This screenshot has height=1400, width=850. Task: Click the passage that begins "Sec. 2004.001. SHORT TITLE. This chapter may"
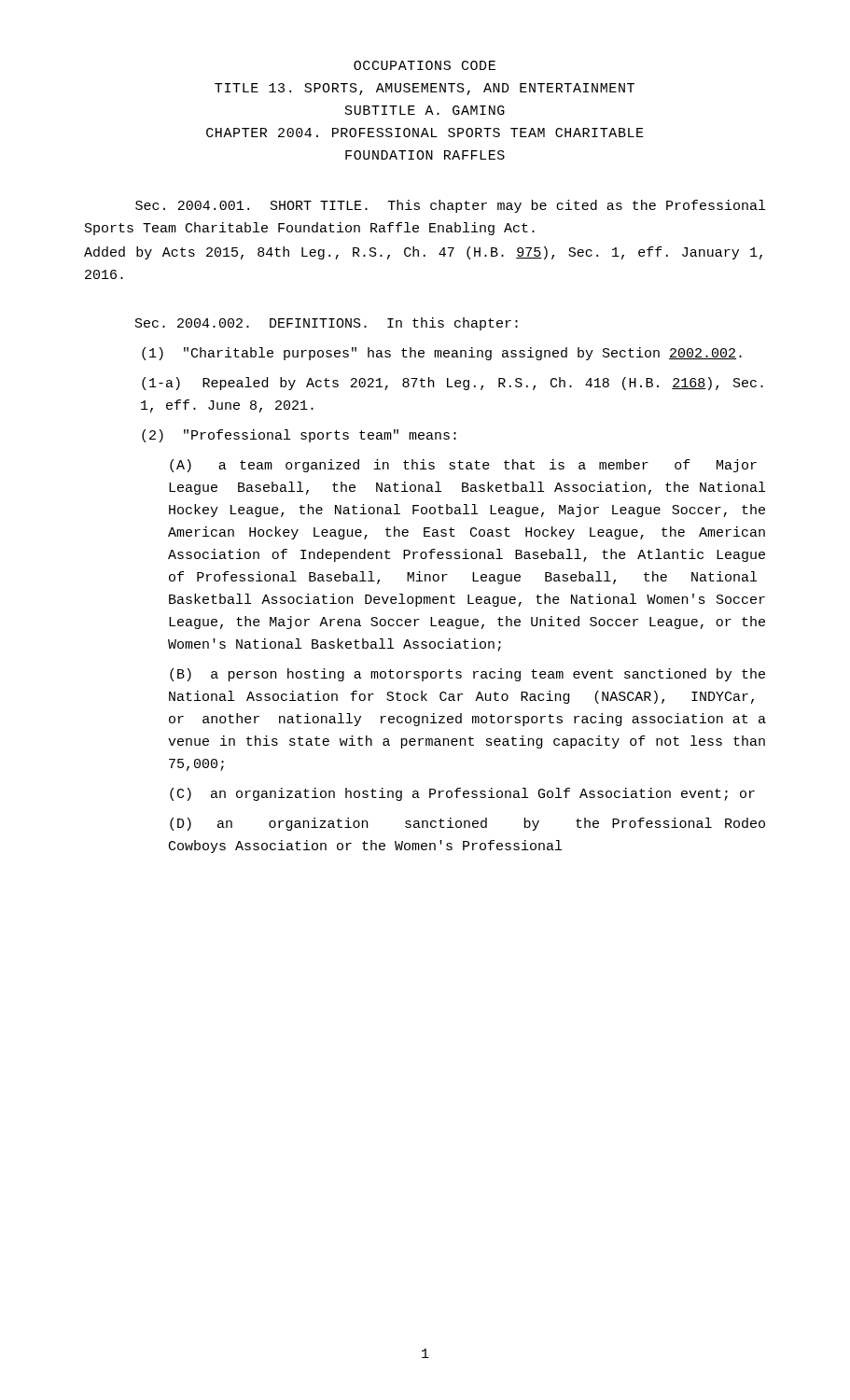[x=425, y=218]
